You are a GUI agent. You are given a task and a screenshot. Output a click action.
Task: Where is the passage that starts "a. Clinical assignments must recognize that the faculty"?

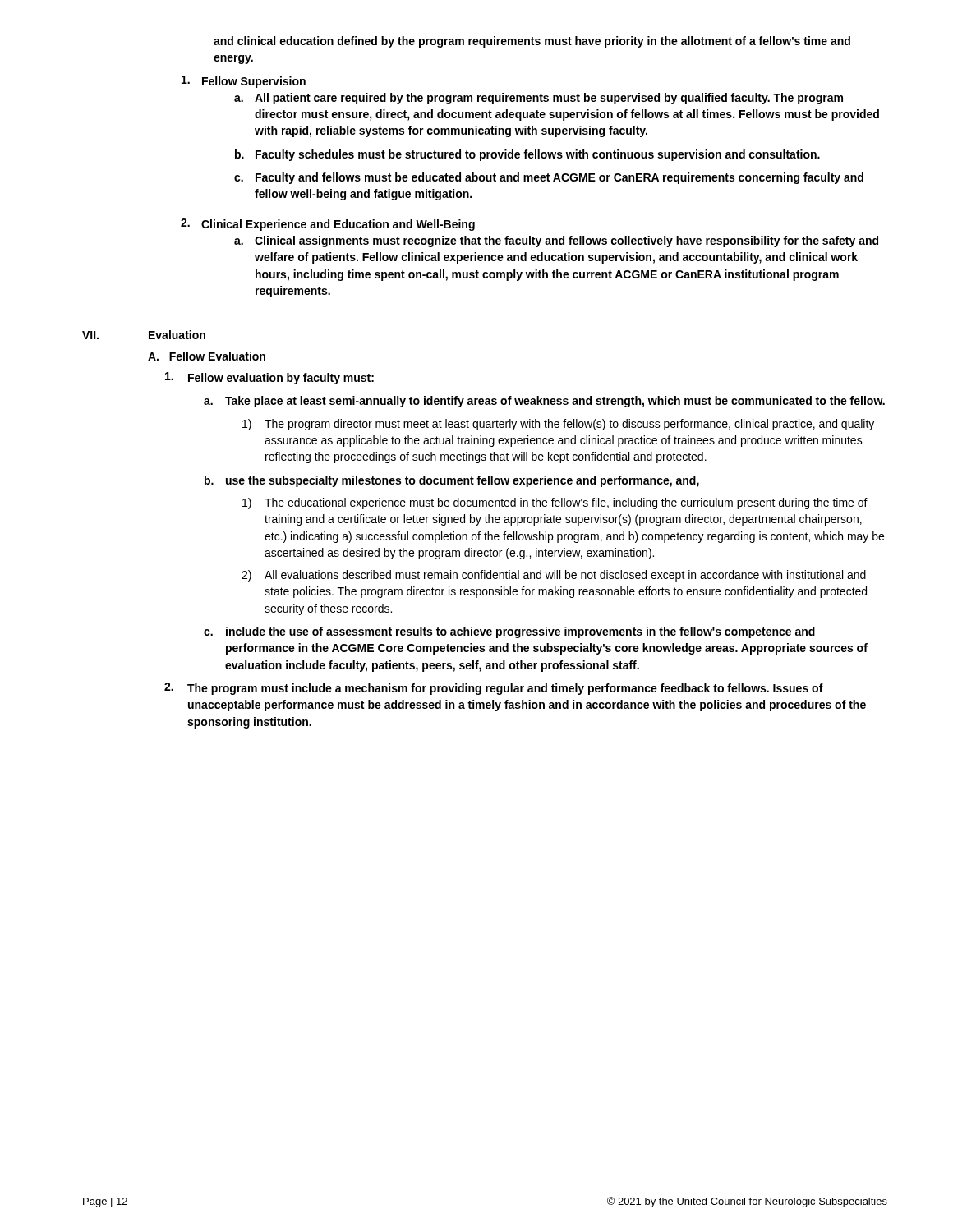(x=561, y=266)
